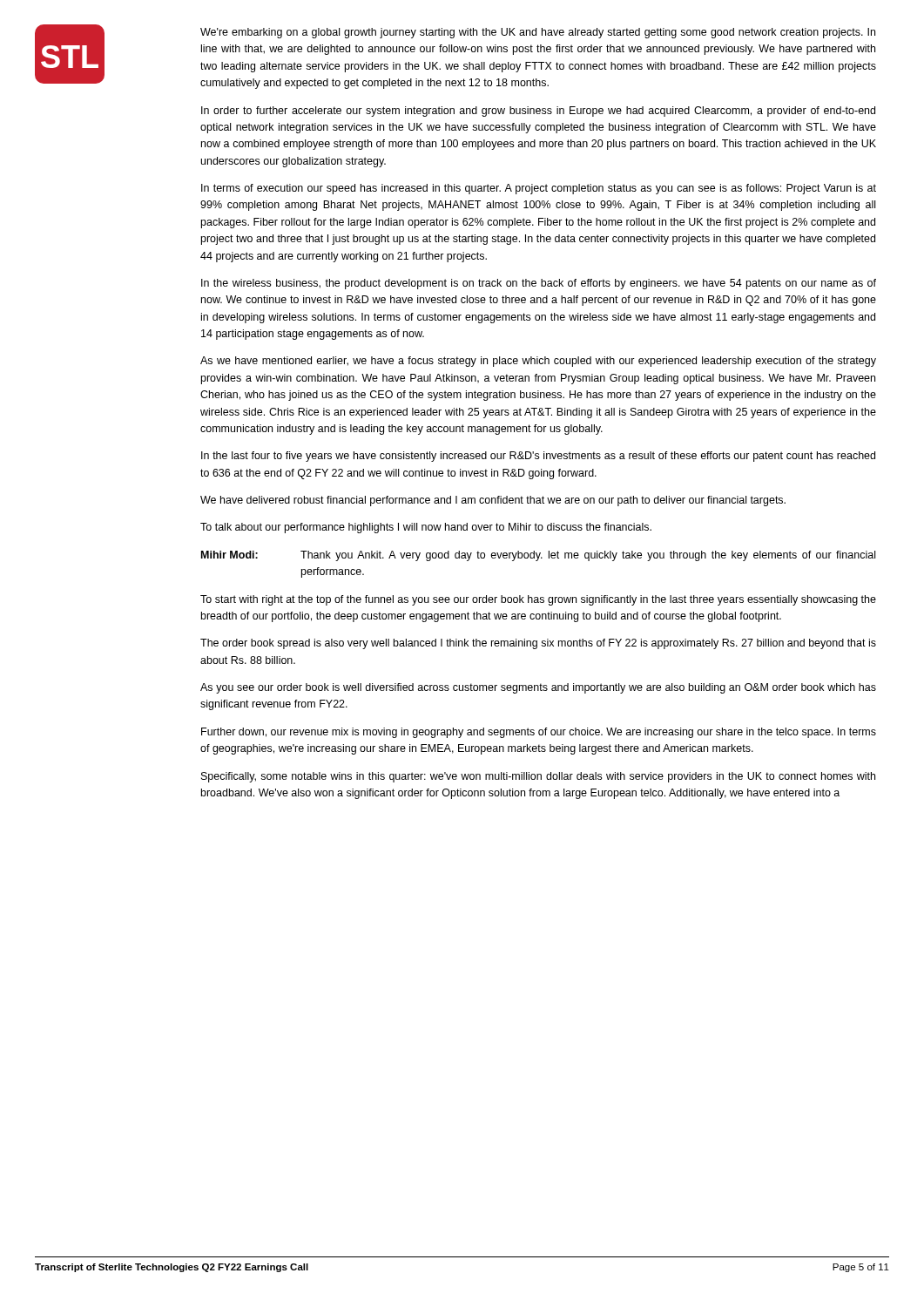This screenshot has width=924, height=1307.
Task: Locate the text block starting "To start with right at the"
Action: tap(538, 607)
